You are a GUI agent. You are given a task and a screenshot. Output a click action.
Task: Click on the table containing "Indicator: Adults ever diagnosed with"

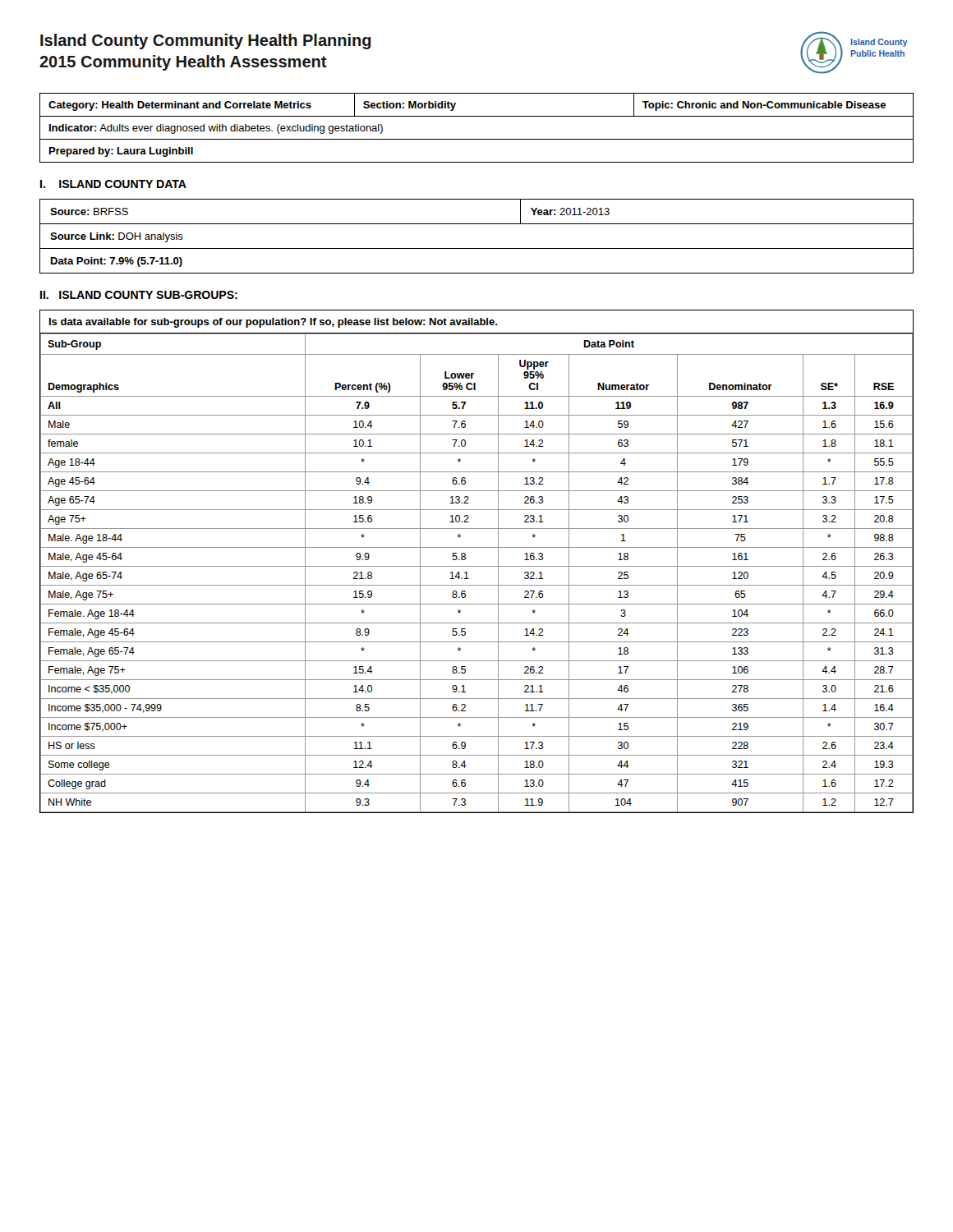coord(476,128)
